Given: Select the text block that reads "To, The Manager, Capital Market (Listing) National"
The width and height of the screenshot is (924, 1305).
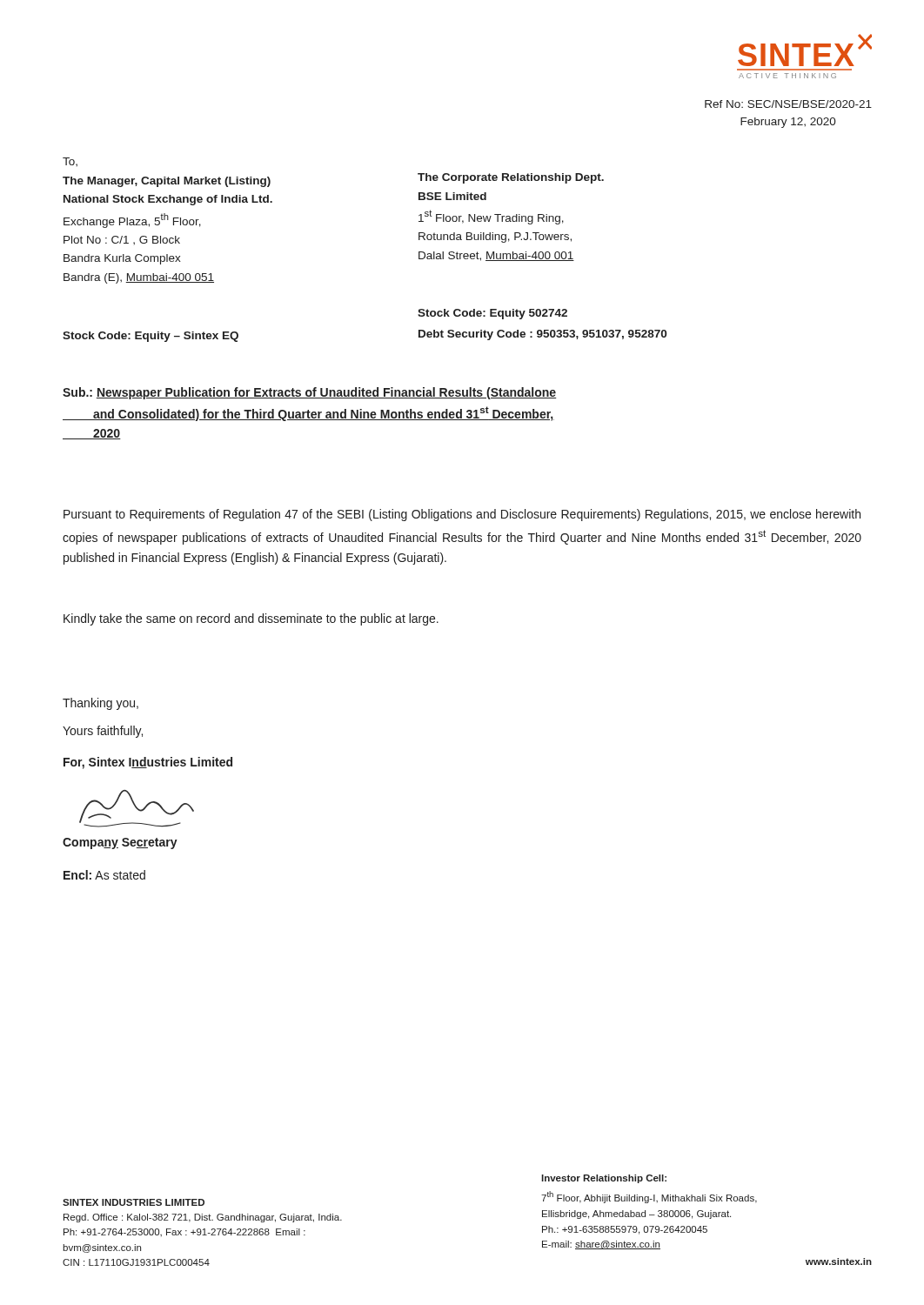Looking at the screenshot, I should (x=168, y=219).
